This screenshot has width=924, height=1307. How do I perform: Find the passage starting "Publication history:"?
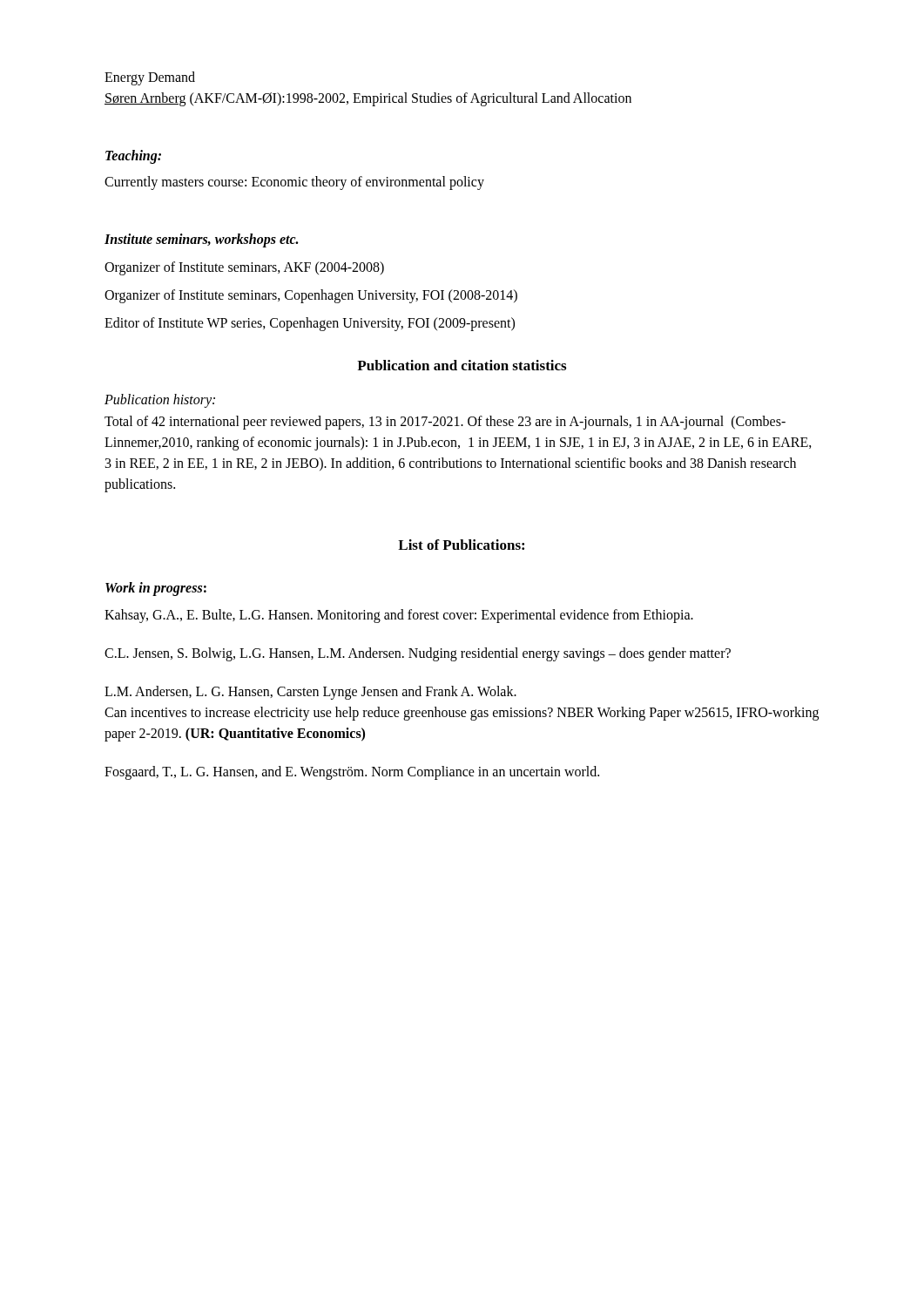[160, 399]
